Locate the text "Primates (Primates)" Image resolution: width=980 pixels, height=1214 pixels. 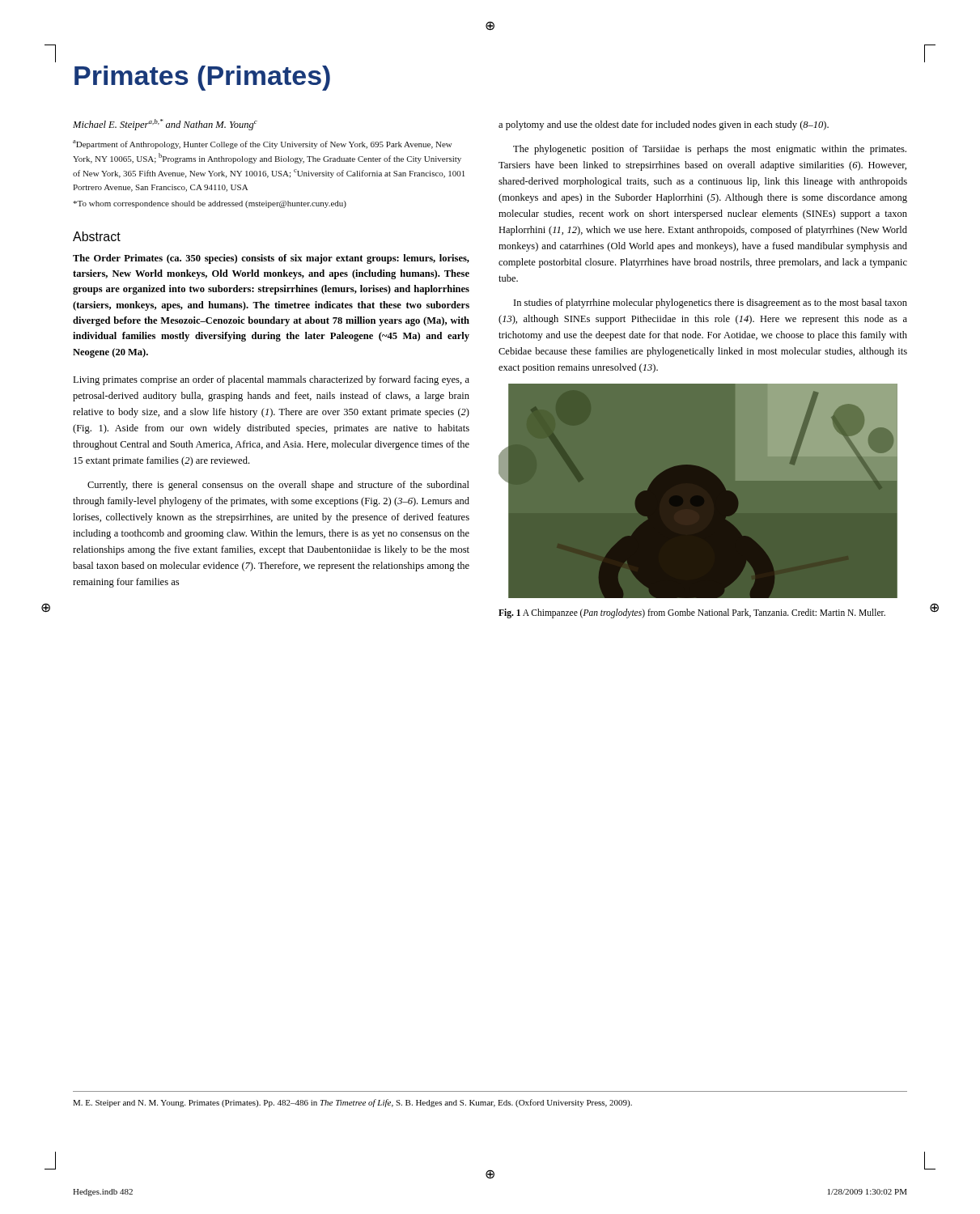202,76
